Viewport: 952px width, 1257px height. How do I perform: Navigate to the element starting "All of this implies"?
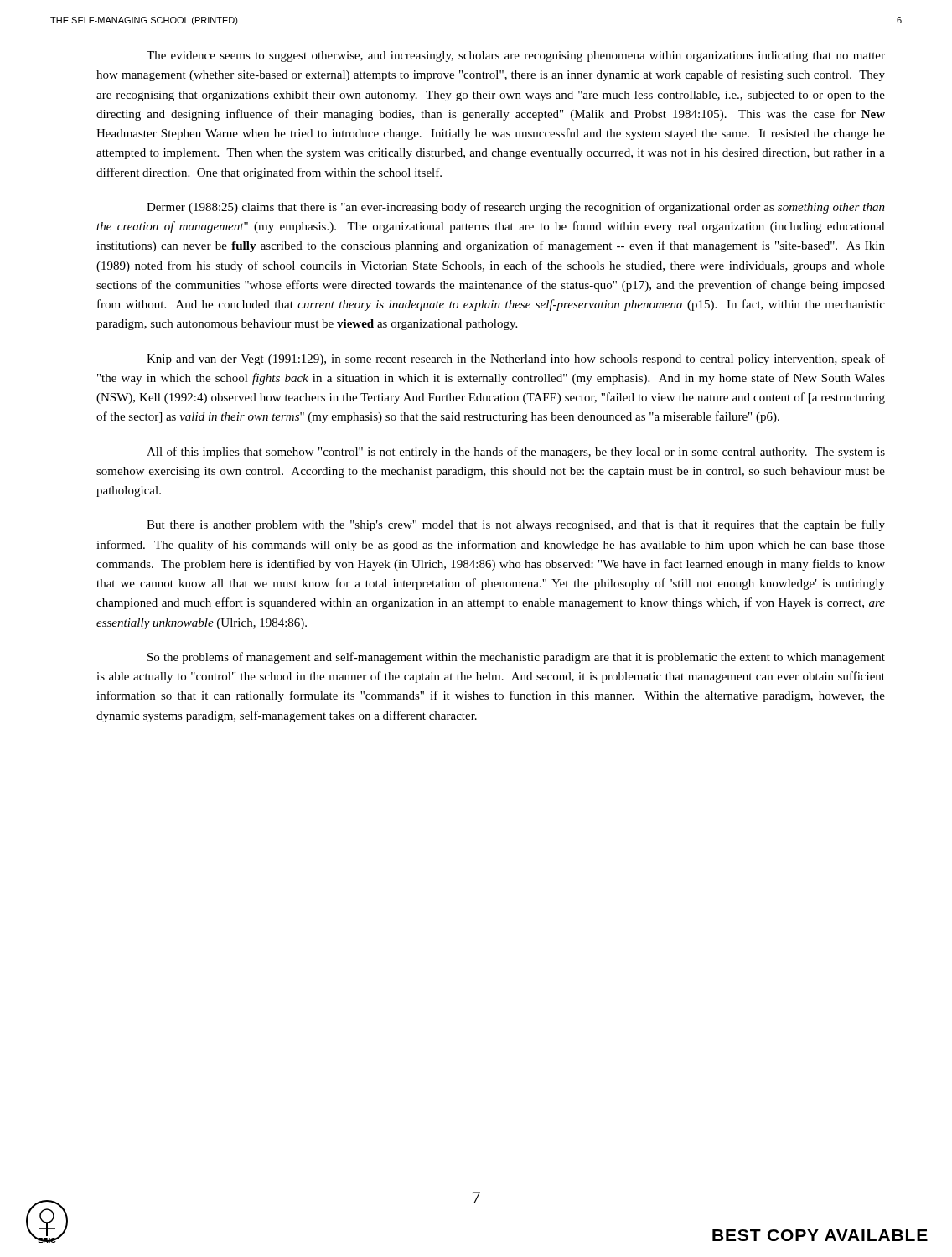(x=491, y=471)
